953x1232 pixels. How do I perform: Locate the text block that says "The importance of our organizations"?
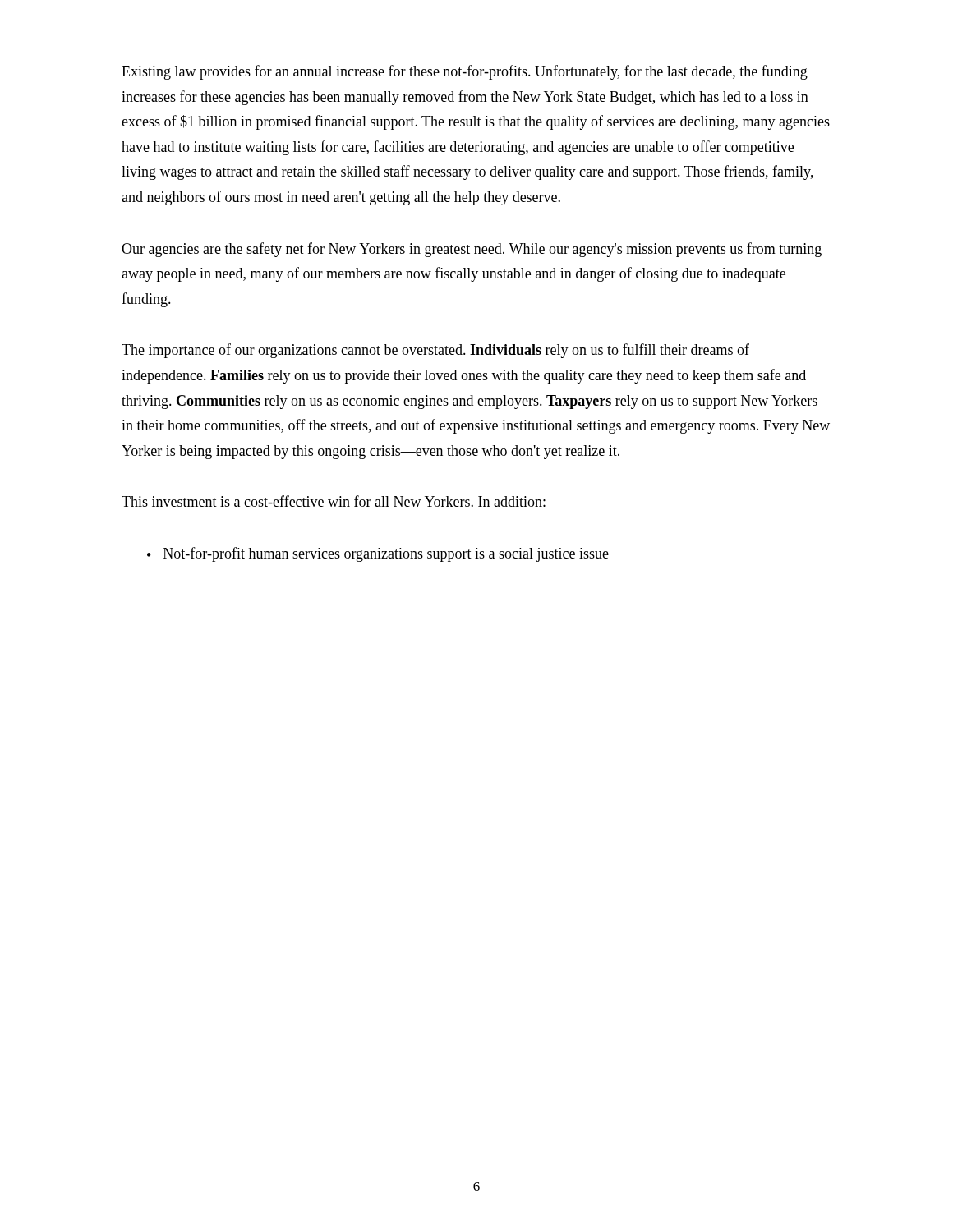click(x=476, y=400)
